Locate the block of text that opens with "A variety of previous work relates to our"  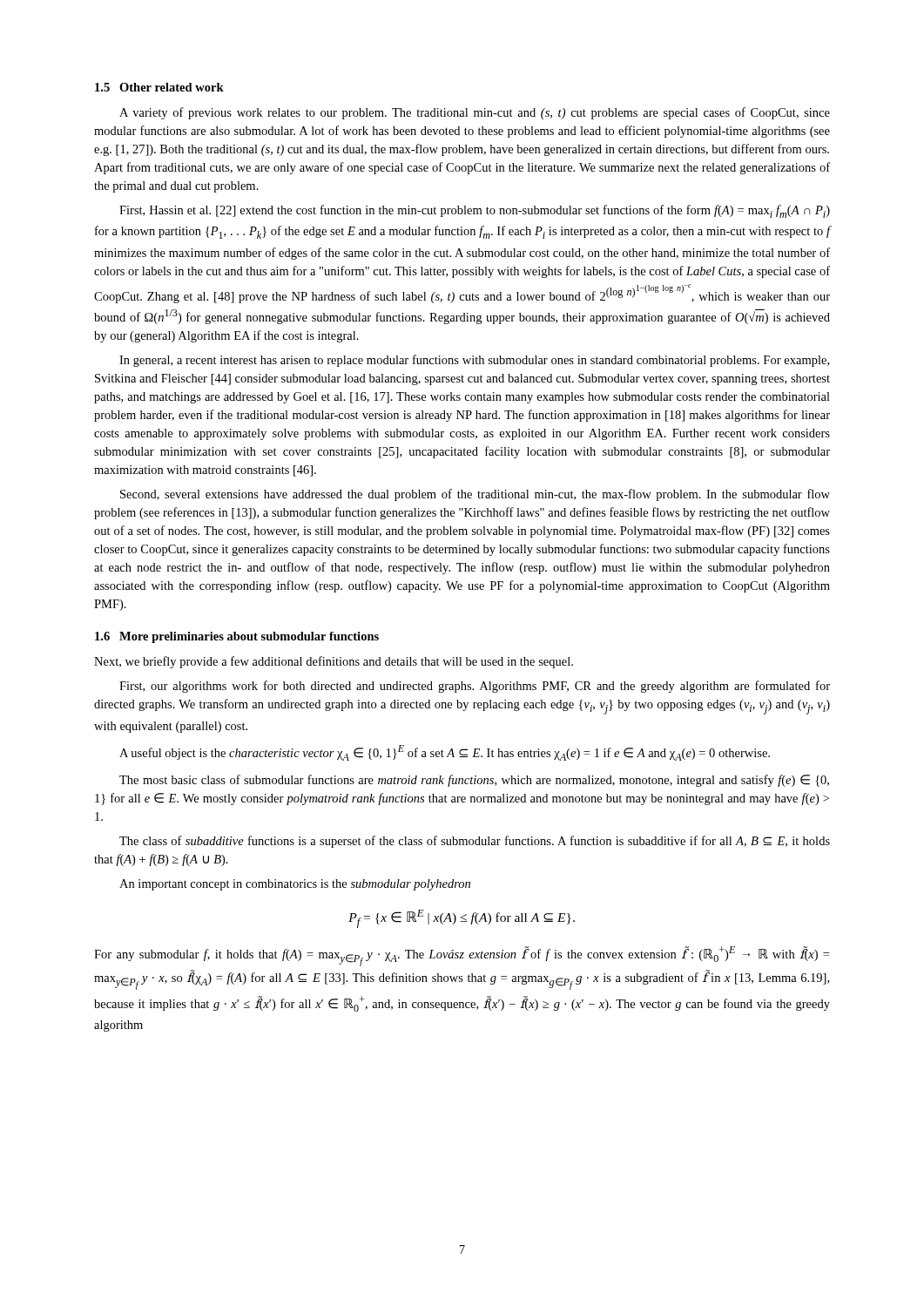point(462,149)
